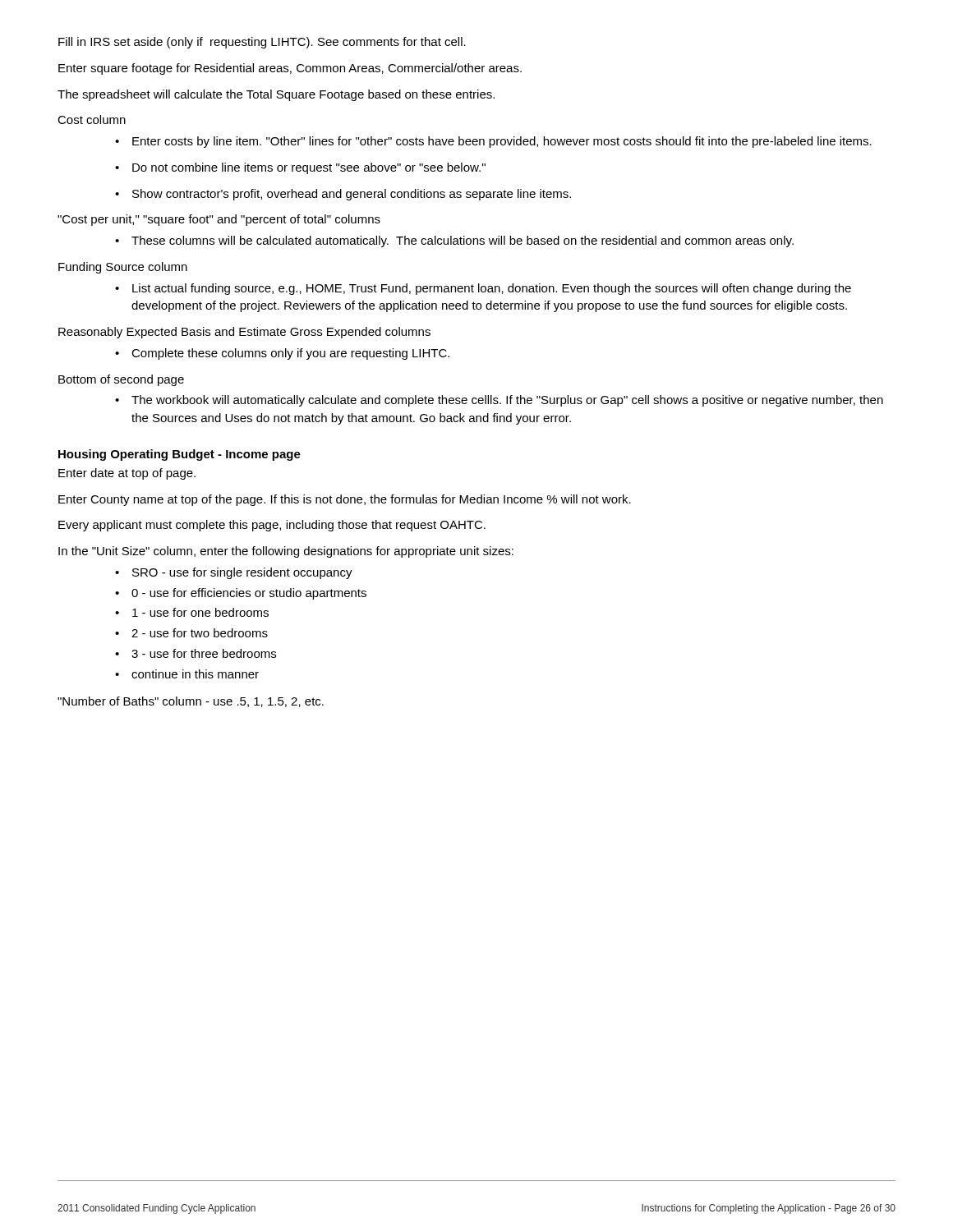Point to the block beginning "Enter County name"
The height and width of the screenshot is (1232, 953).
click(345, 499)
